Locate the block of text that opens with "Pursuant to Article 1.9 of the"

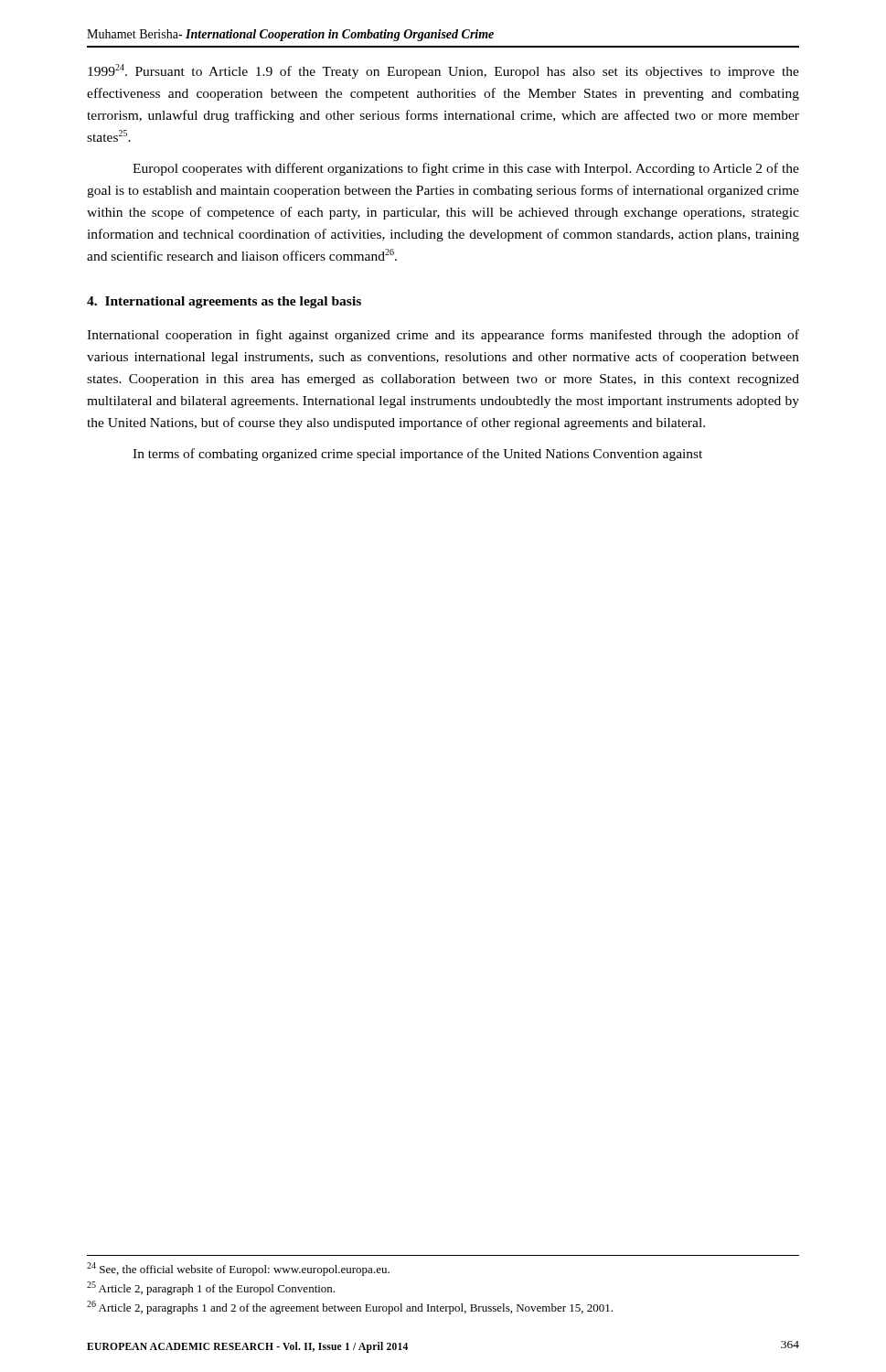pyautogui.click(x=443, y=104)
